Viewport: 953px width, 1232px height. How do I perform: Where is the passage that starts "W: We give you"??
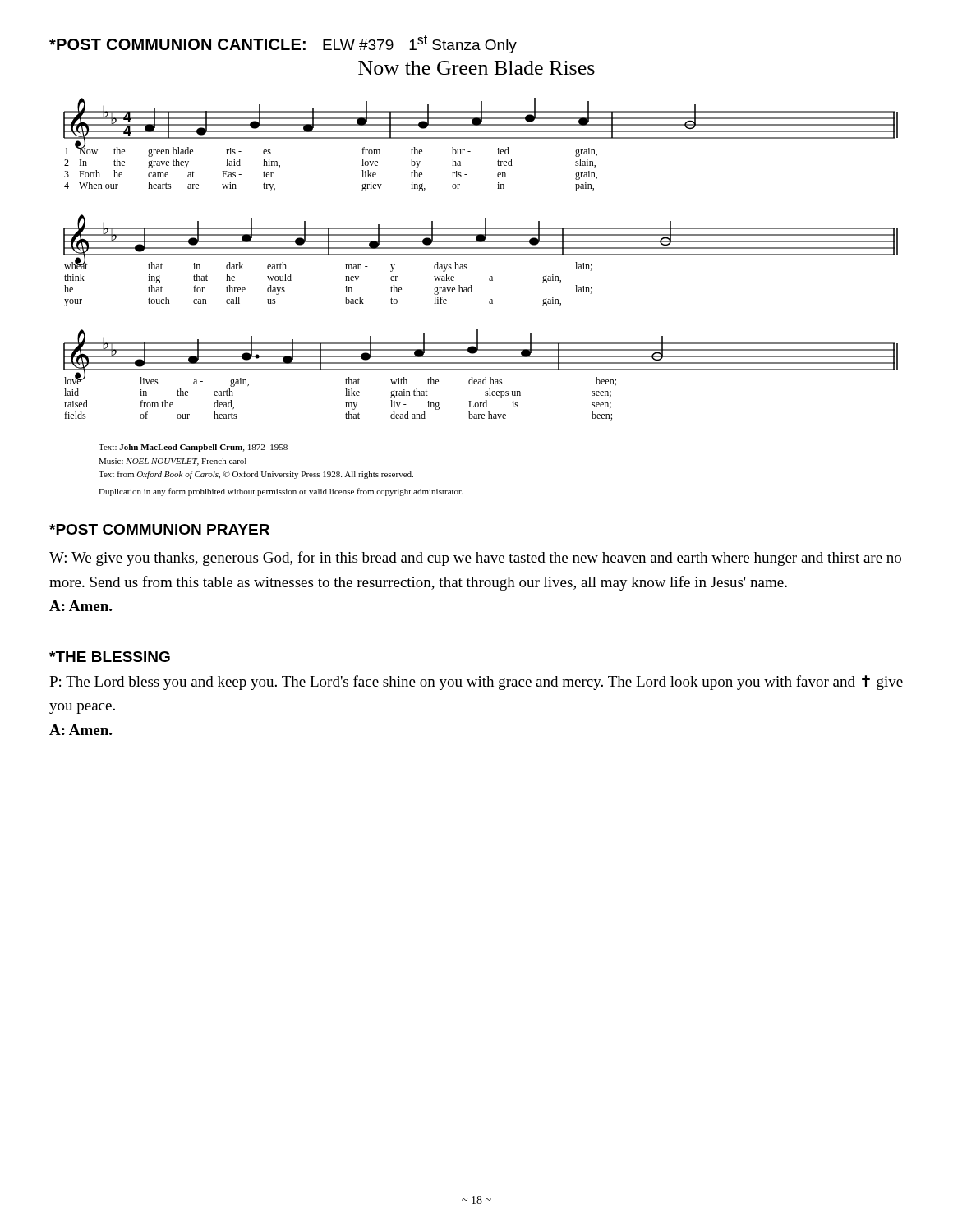[476, 582]
